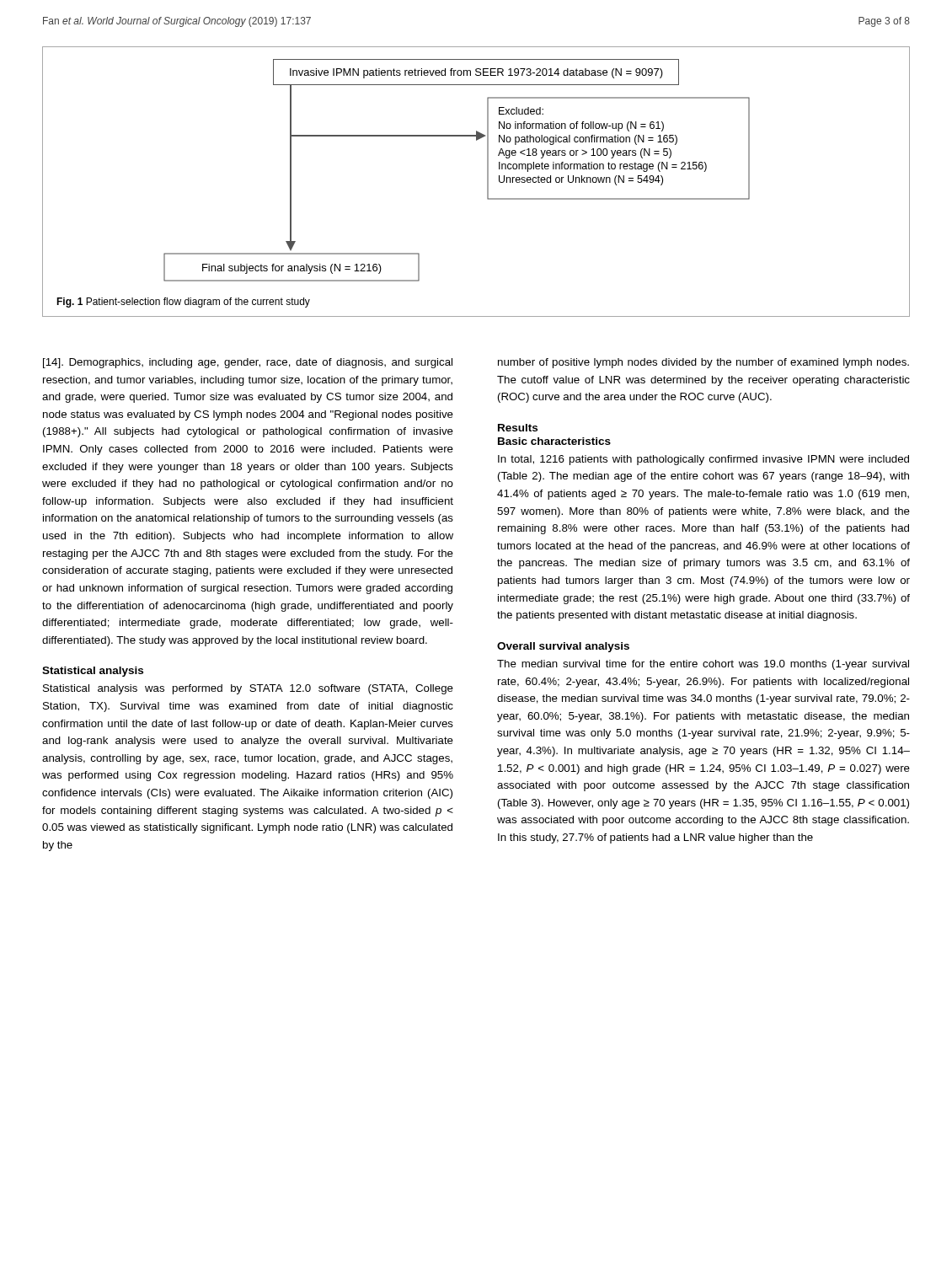Point to the element starting "In total, 1216"
The width and height of the screenshot is (952, 1264).
pos(703,537)
